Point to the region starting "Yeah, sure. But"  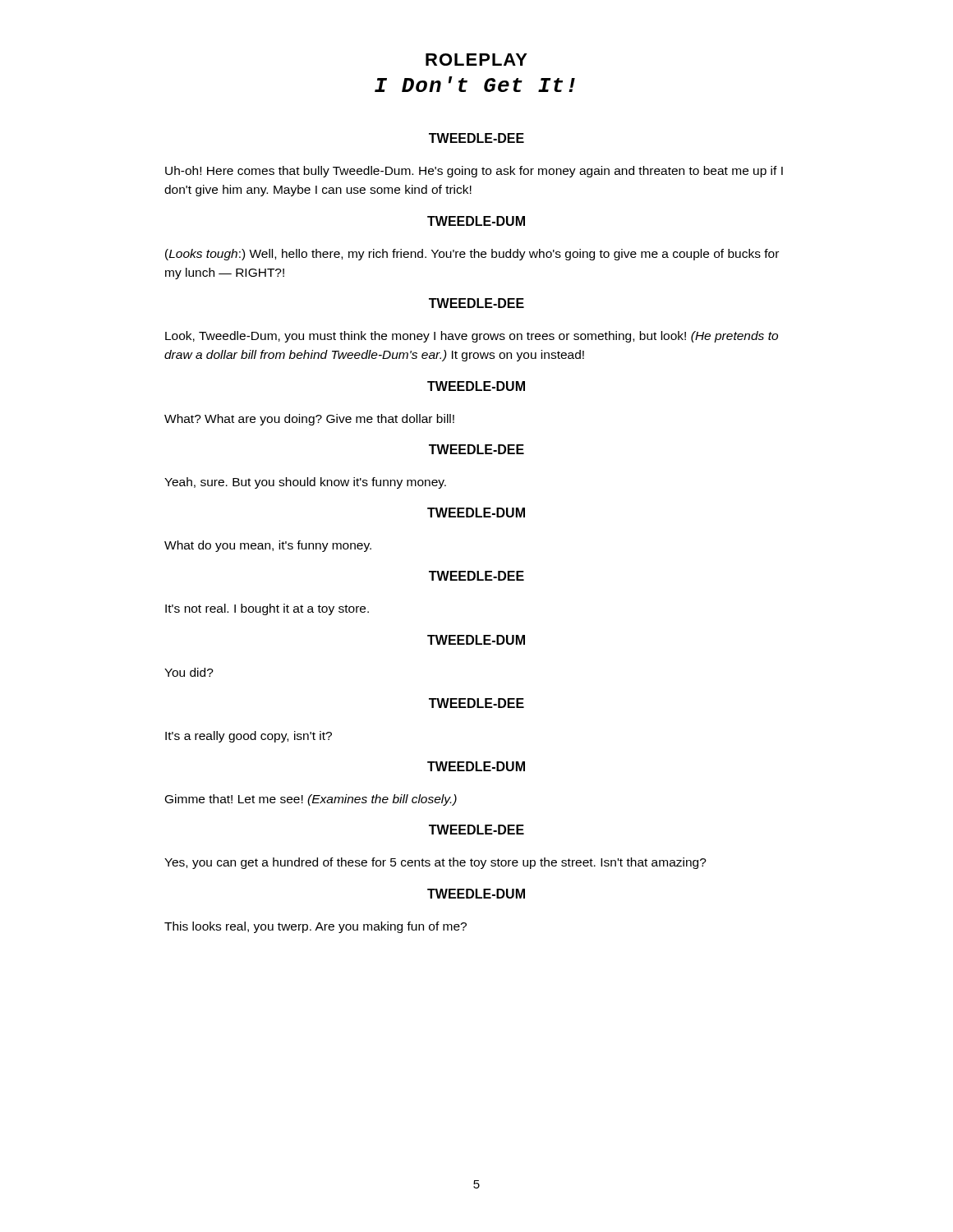click(x=305, y=483)
